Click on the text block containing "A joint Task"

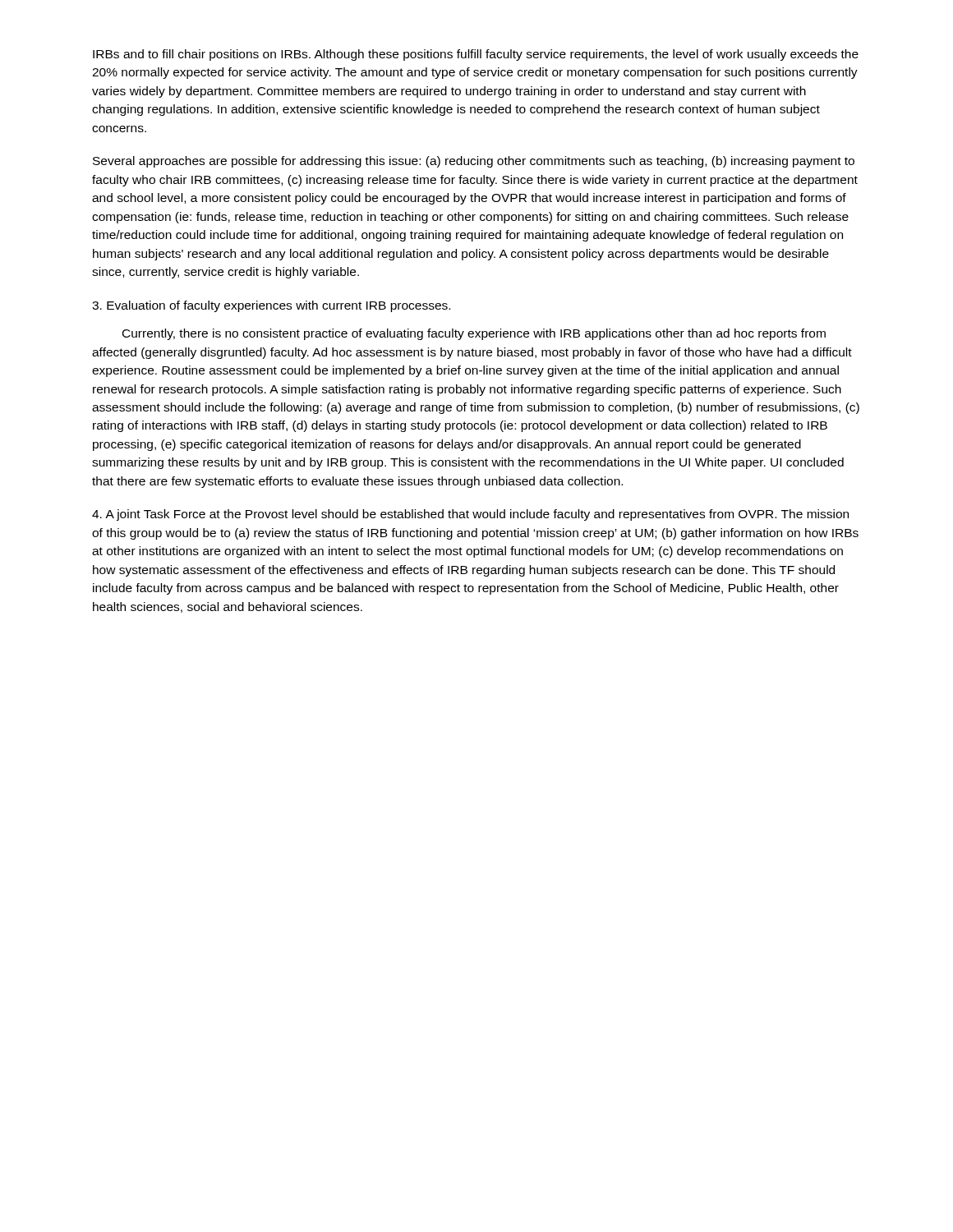pyautogui.click(x=475, y=560)
